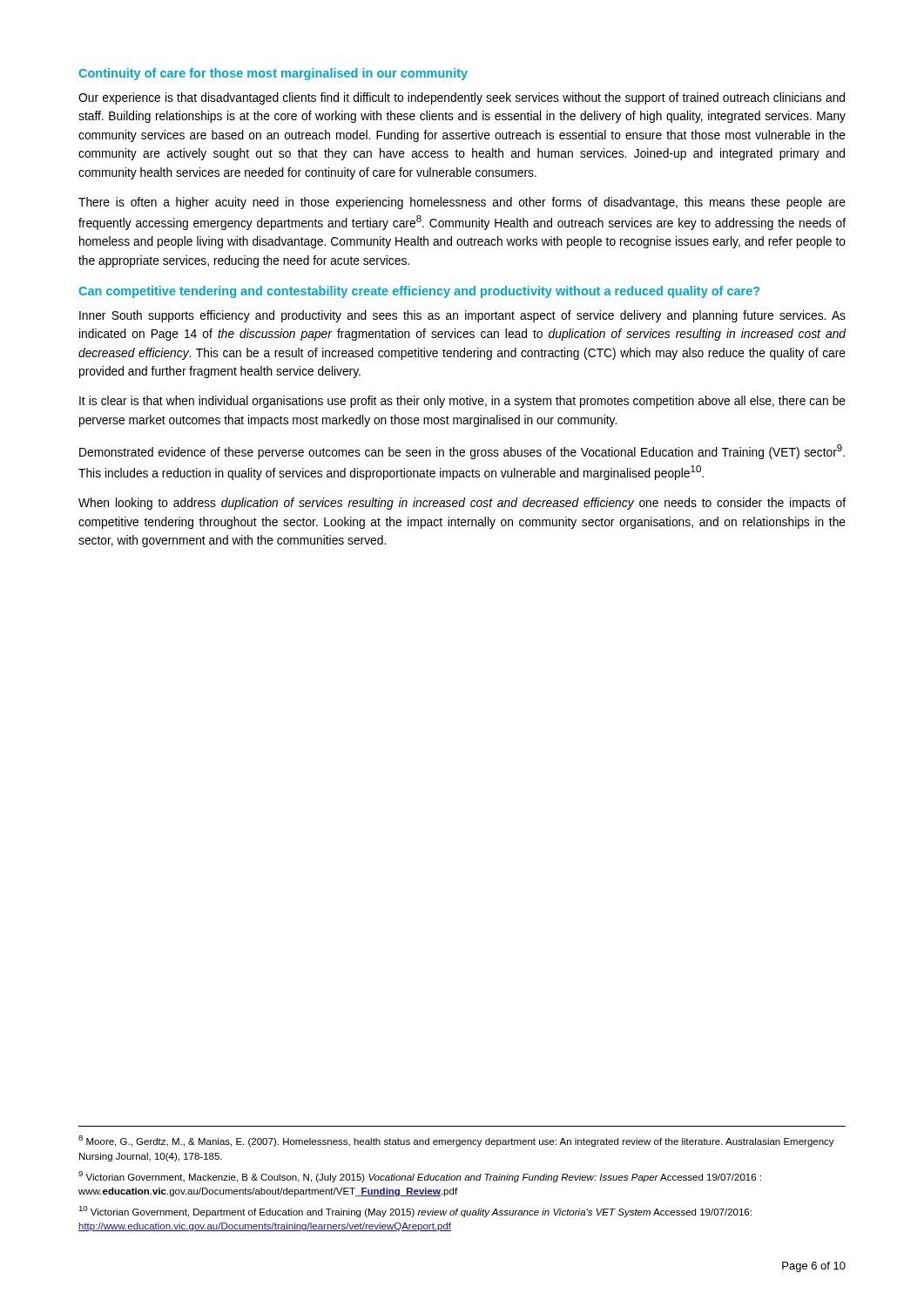Where is the passage that starts "10 Victorian Government, Department of Education and Training"?
The image size is (924, 1307).
415,1217
